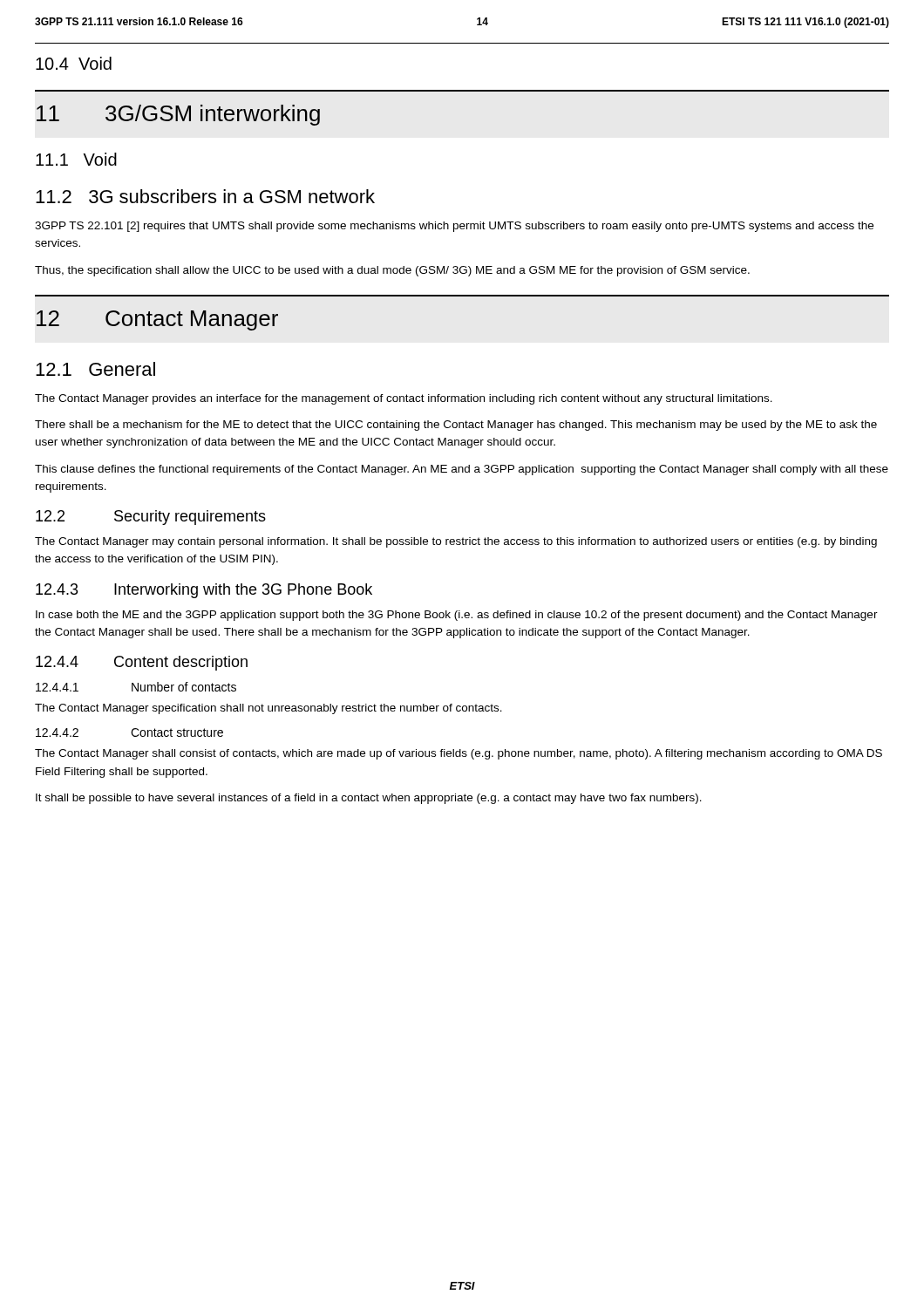
Task: Locate the section header that opens with "11.2 3G subscribers in"
Action: 205,196
